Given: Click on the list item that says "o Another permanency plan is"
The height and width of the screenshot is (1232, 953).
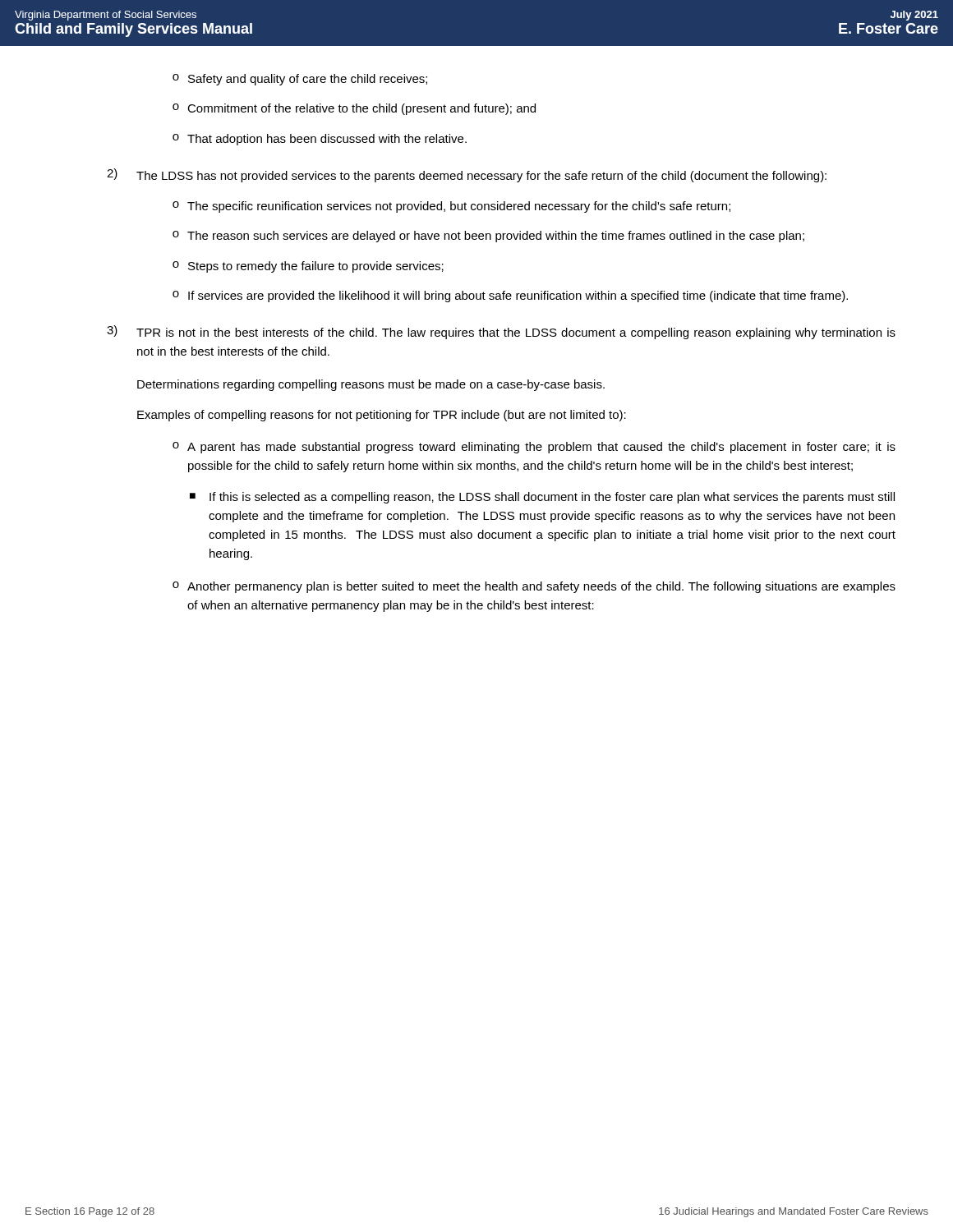Looking at the screenshot, I should tap(530, 595).
